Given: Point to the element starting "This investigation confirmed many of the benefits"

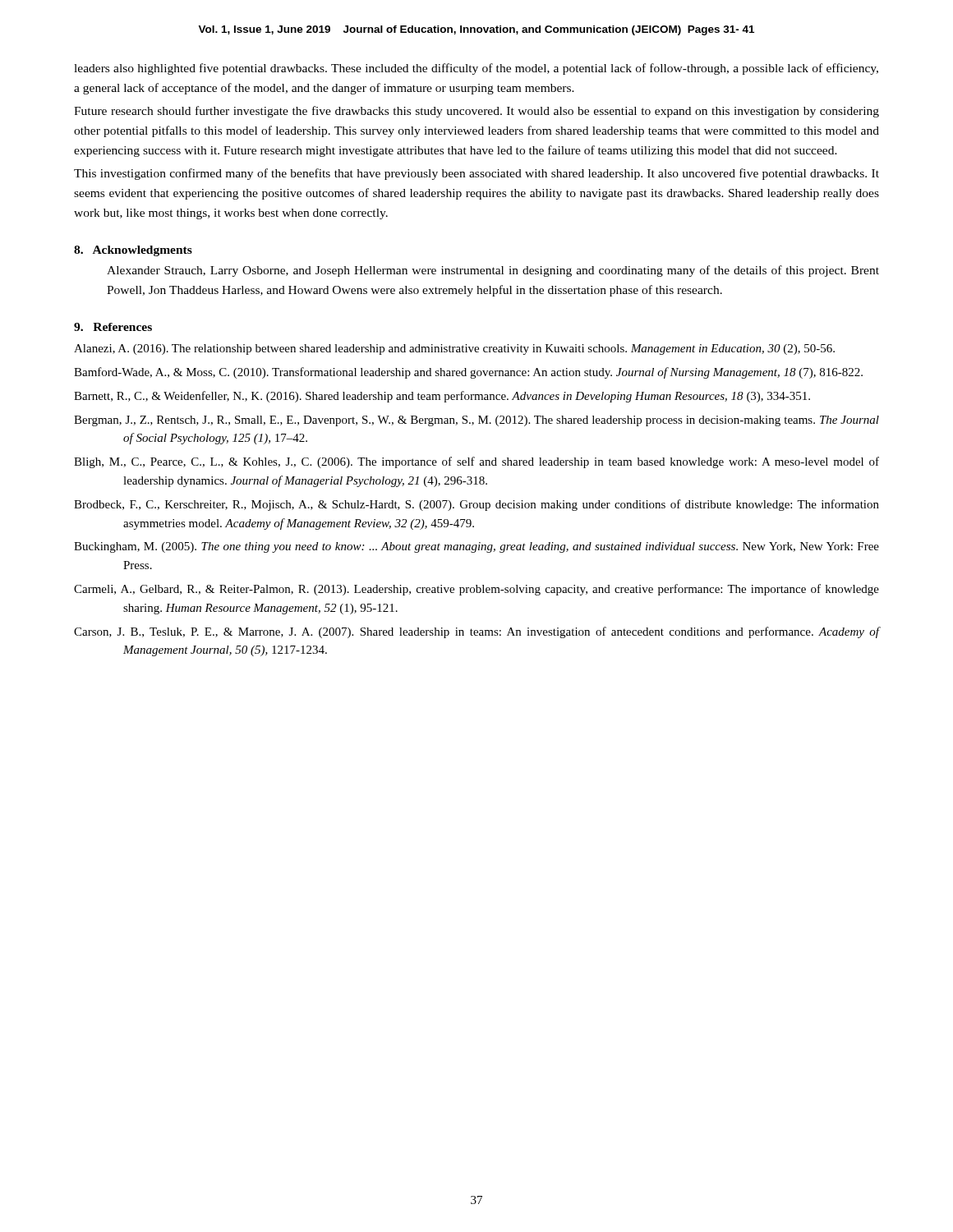Looking at the screenshot, I should click(x=476, y=193).
